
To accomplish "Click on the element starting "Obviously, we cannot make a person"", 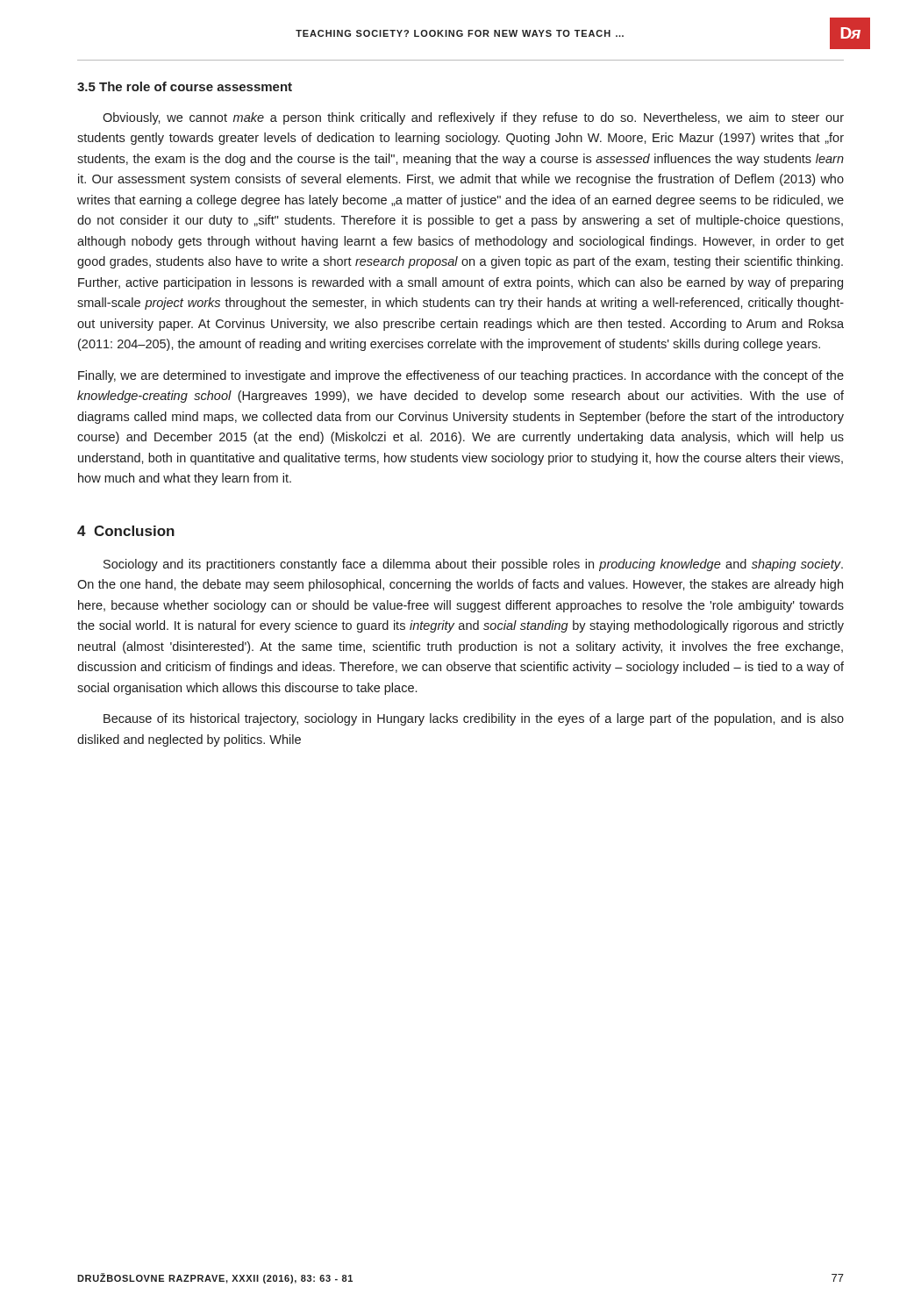I will pos(460,232).
